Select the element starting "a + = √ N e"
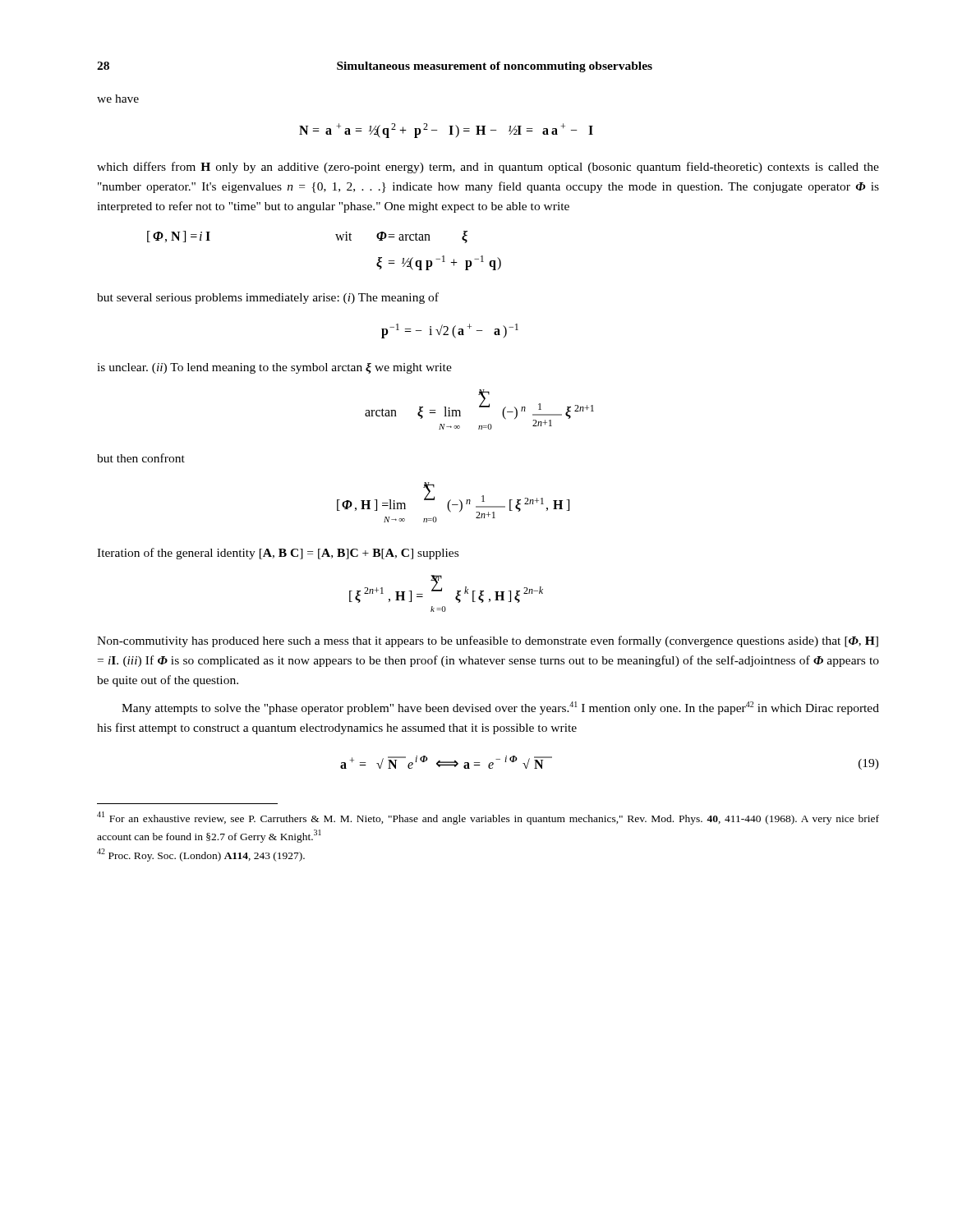Viewport: 953px width, 1232px height. coord(447,763)
